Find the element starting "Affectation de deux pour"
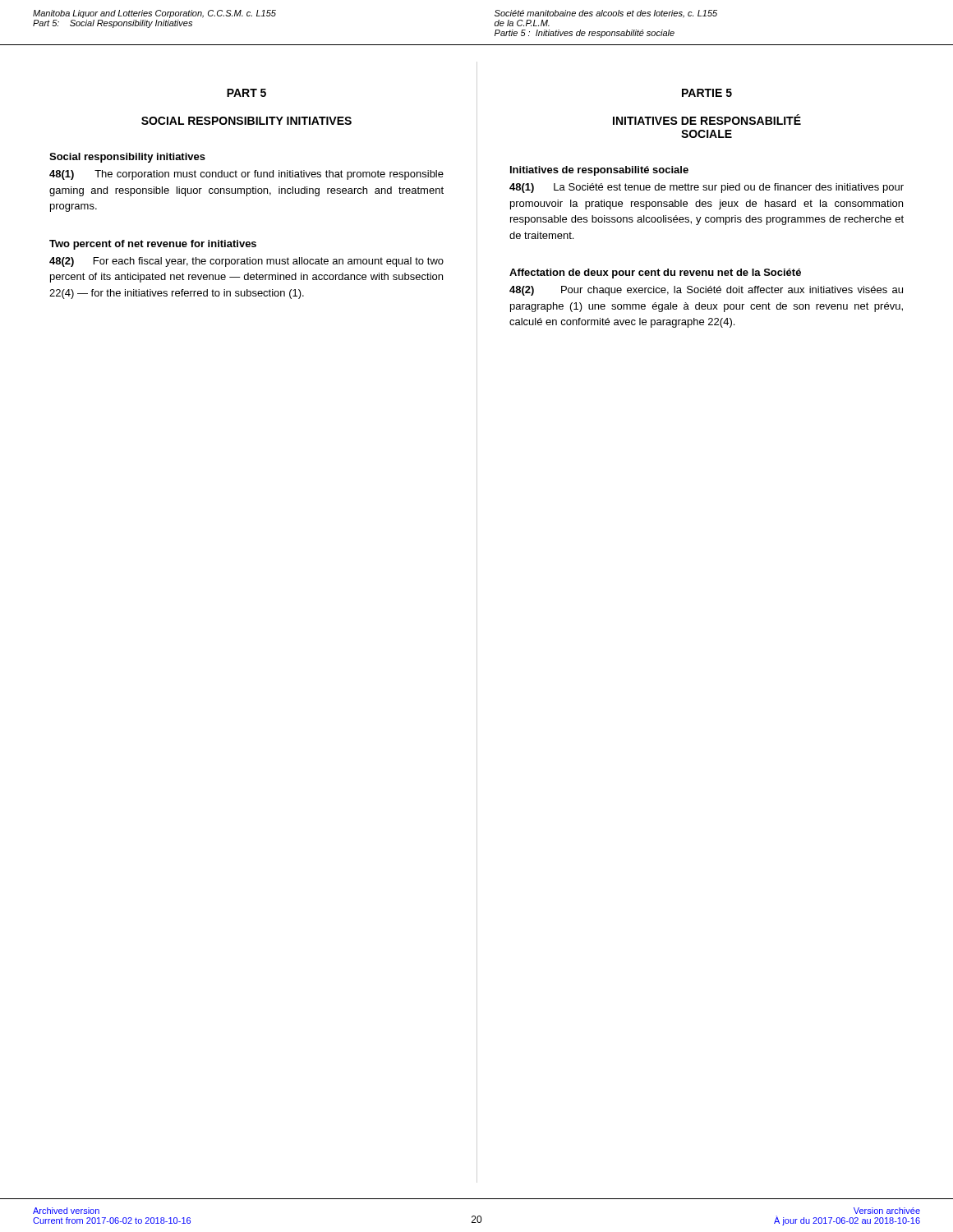 coord(655,272)
